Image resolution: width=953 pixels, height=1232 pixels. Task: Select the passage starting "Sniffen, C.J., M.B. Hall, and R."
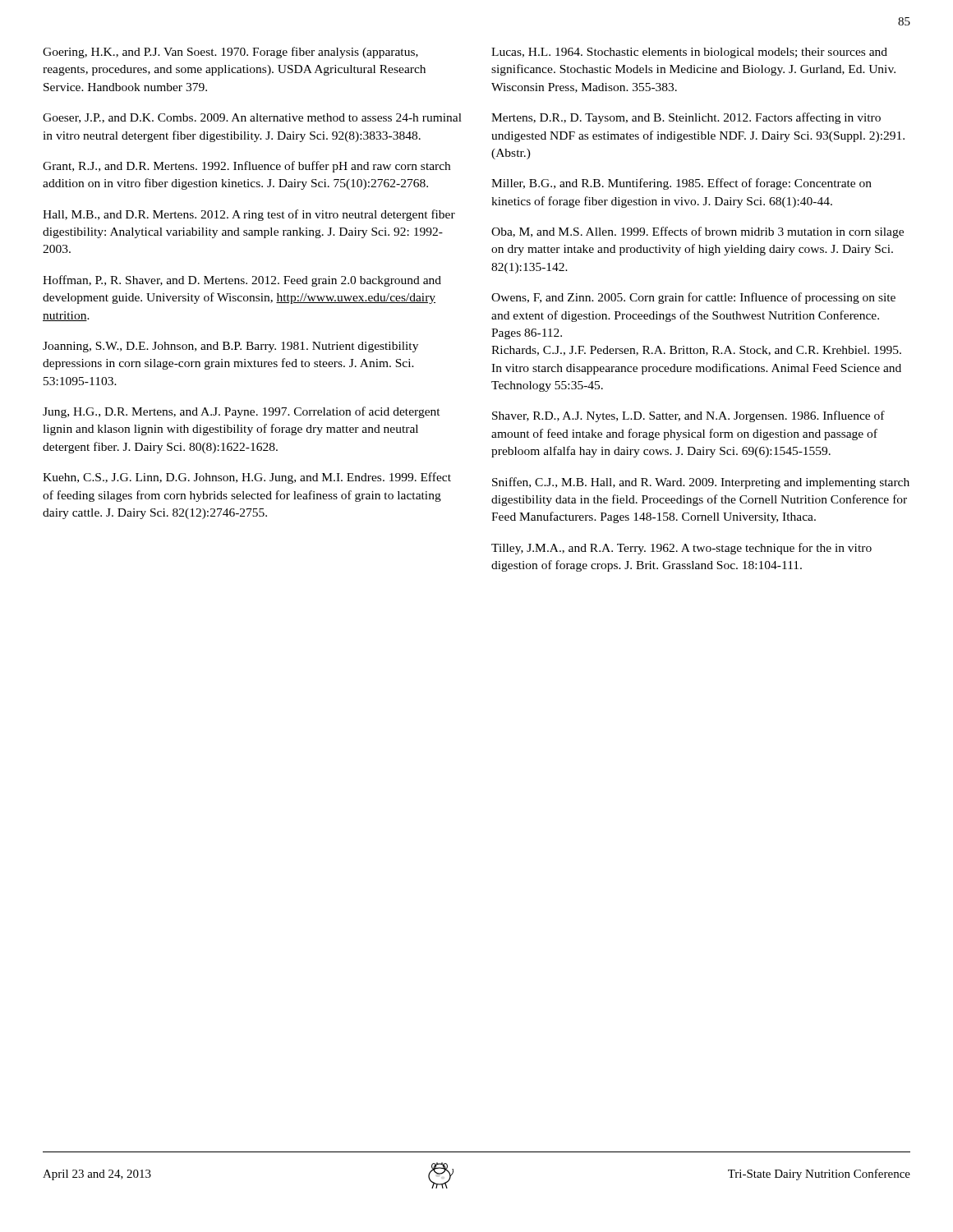[700, 499]
